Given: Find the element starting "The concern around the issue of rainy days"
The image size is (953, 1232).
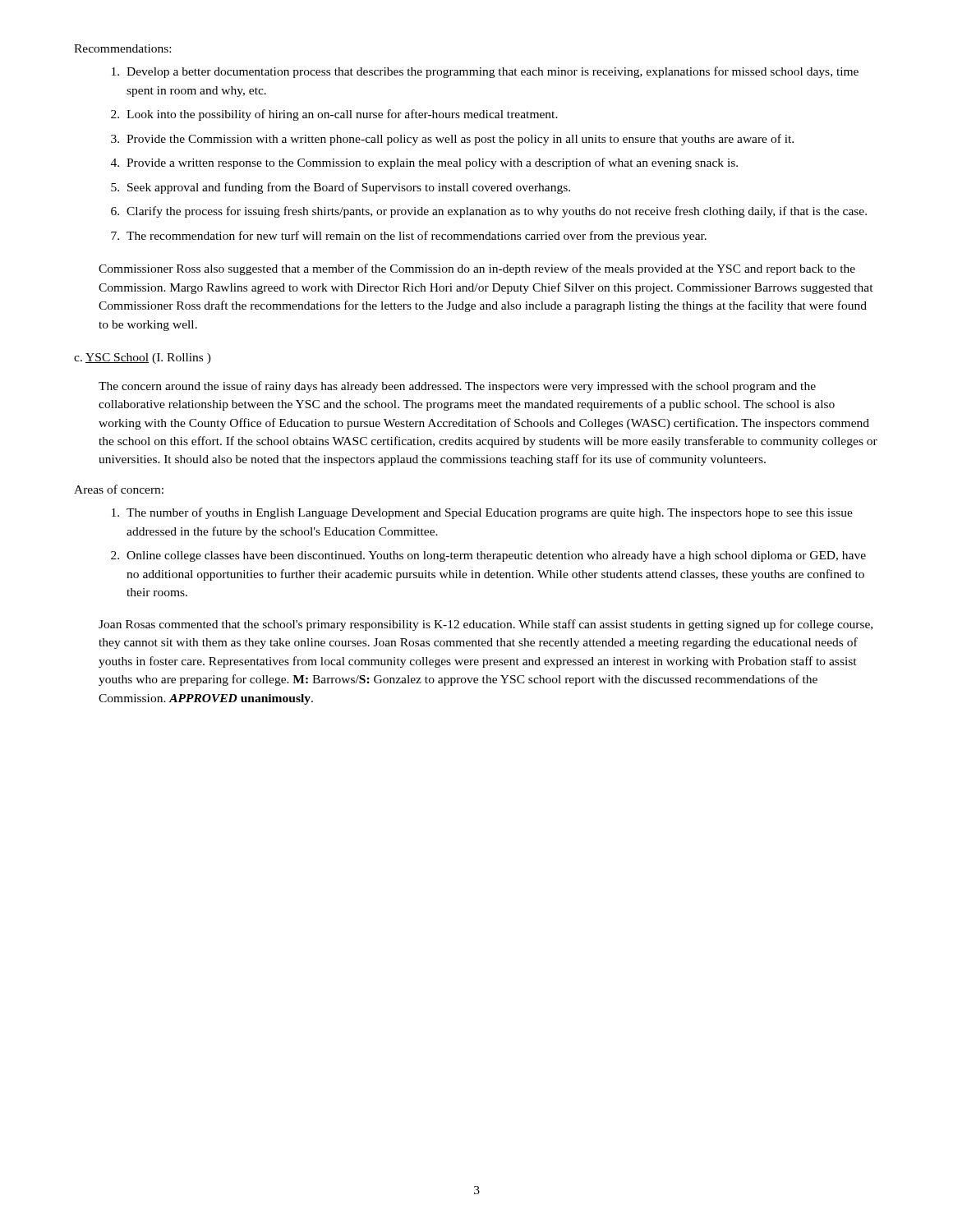Looking at the screenshot, I should pyautogui.click(x=488, y=422).
